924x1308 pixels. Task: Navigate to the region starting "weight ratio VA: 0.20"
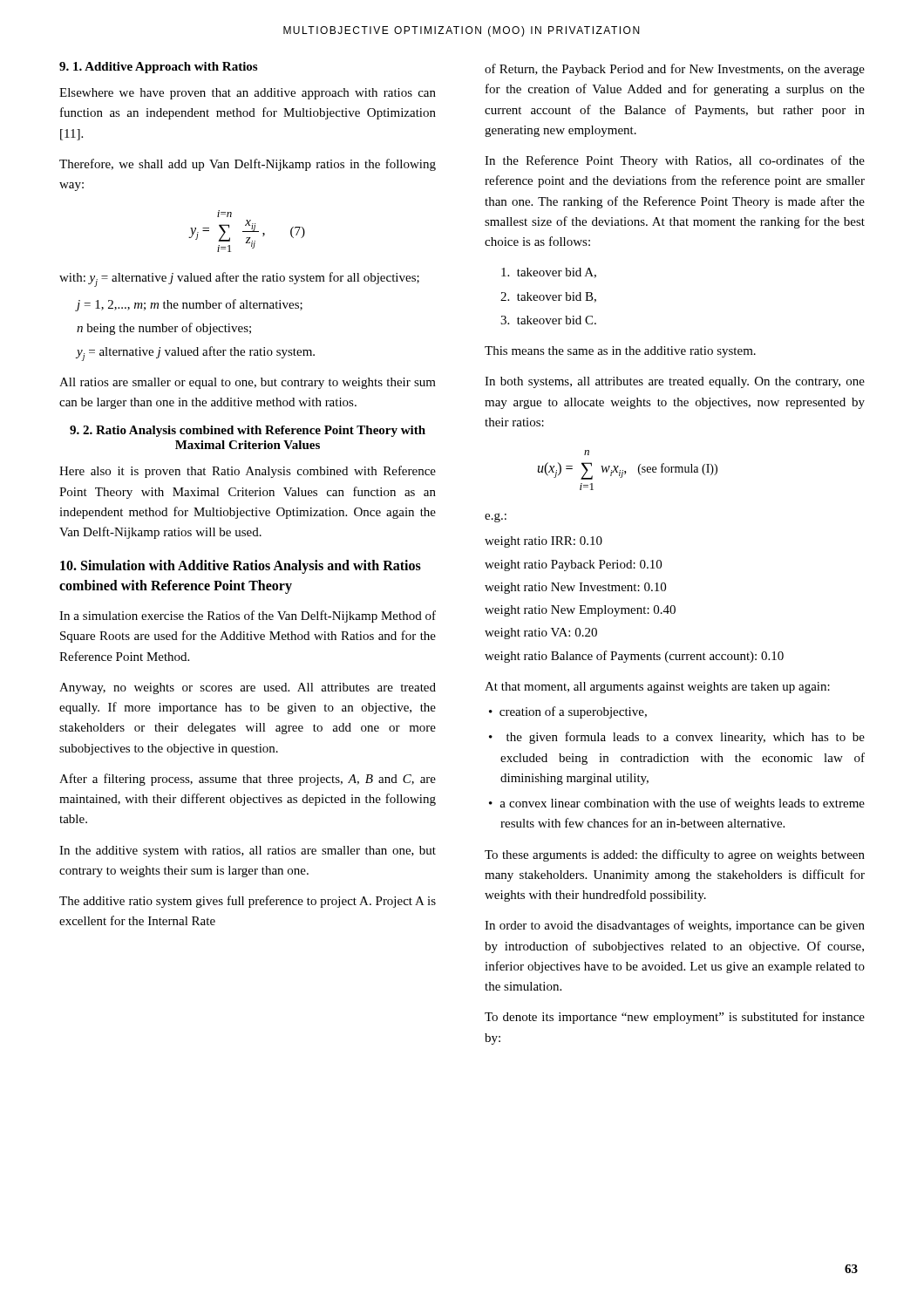(541, 632)
